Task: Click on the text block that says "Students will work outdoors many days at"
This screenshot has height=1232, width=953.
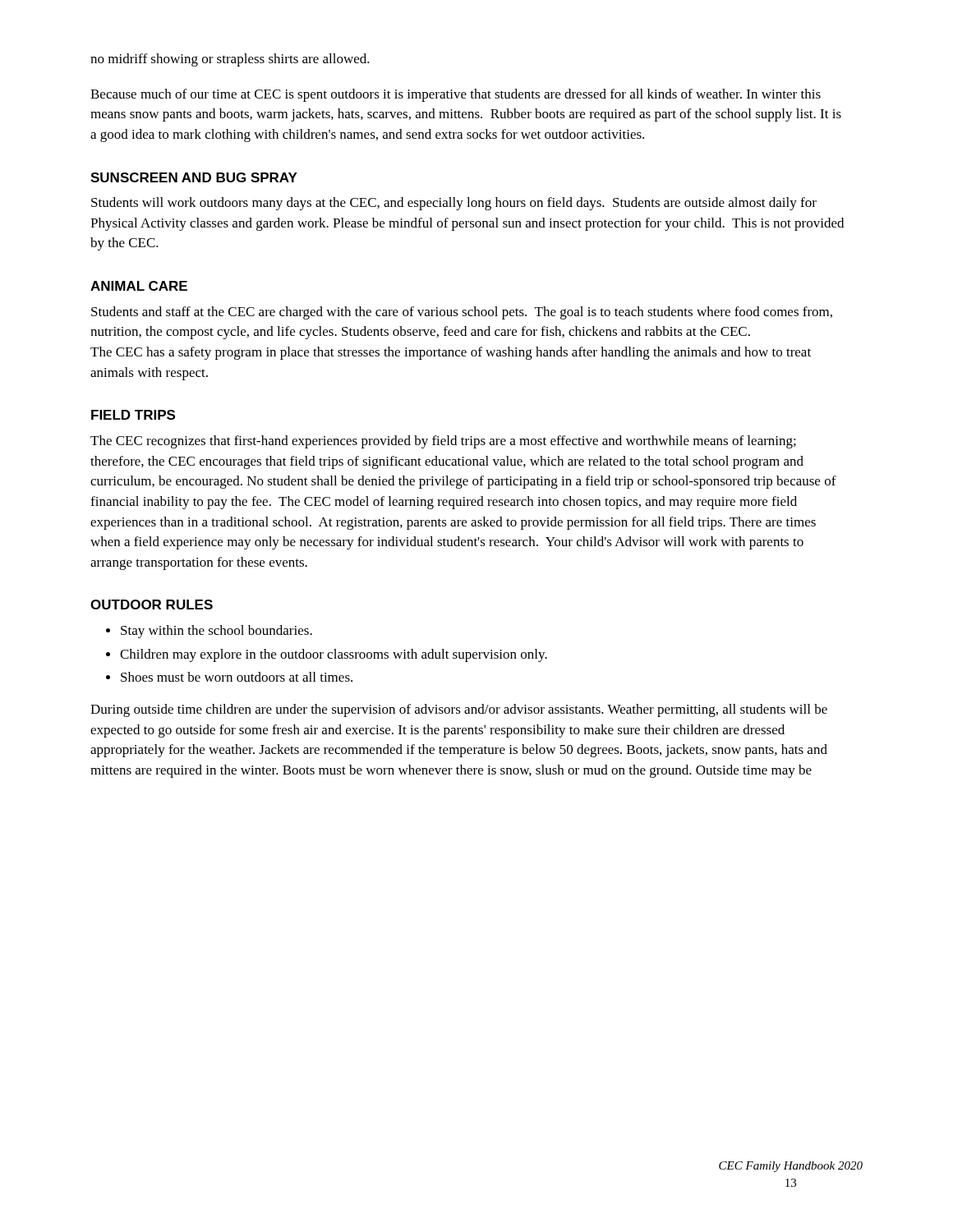Action: [x=467, y=223]
